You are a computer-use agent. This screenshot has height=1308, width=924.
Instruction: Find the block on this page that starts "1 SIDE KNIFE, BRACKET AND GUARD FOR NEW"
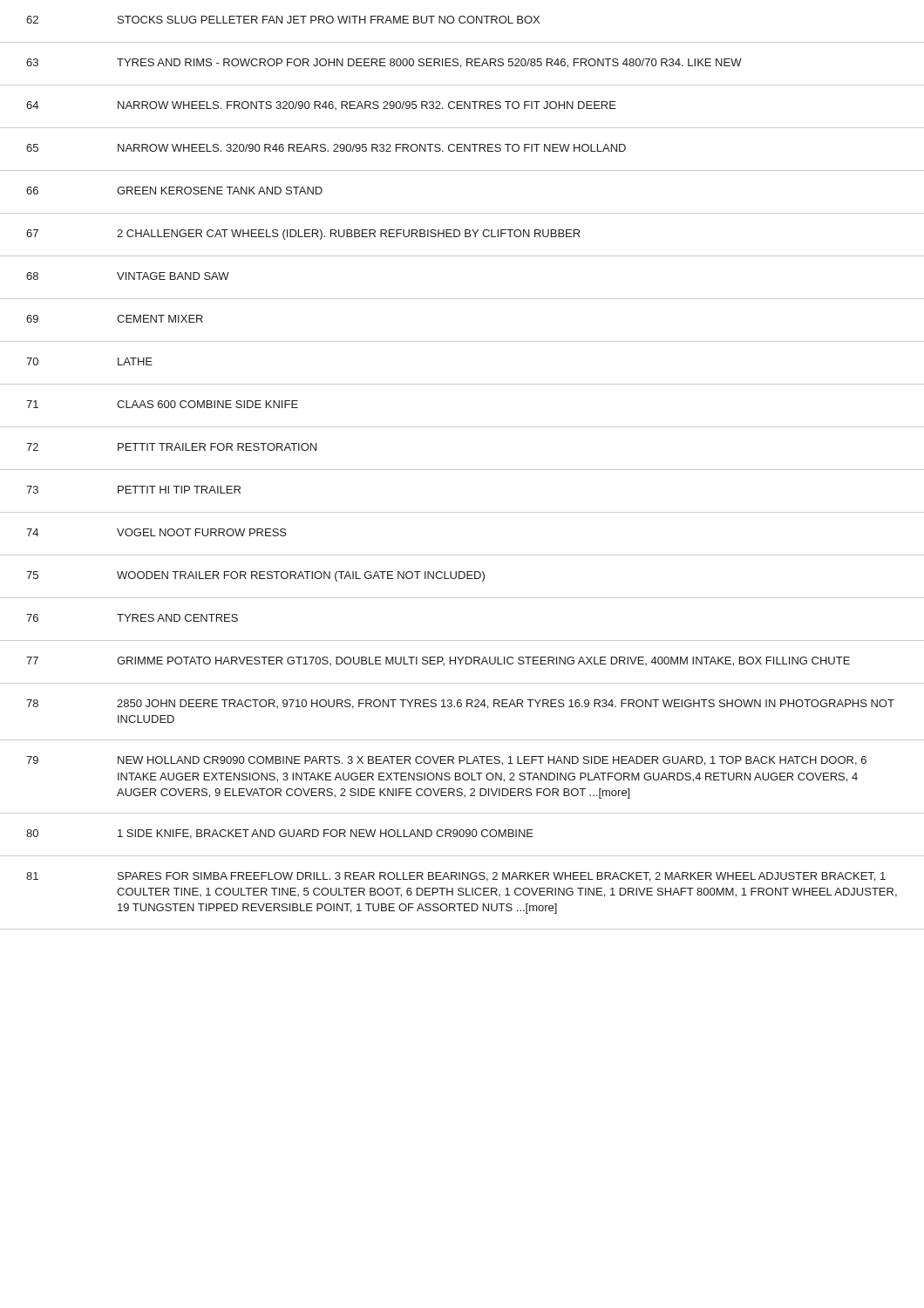click(325, 833)
